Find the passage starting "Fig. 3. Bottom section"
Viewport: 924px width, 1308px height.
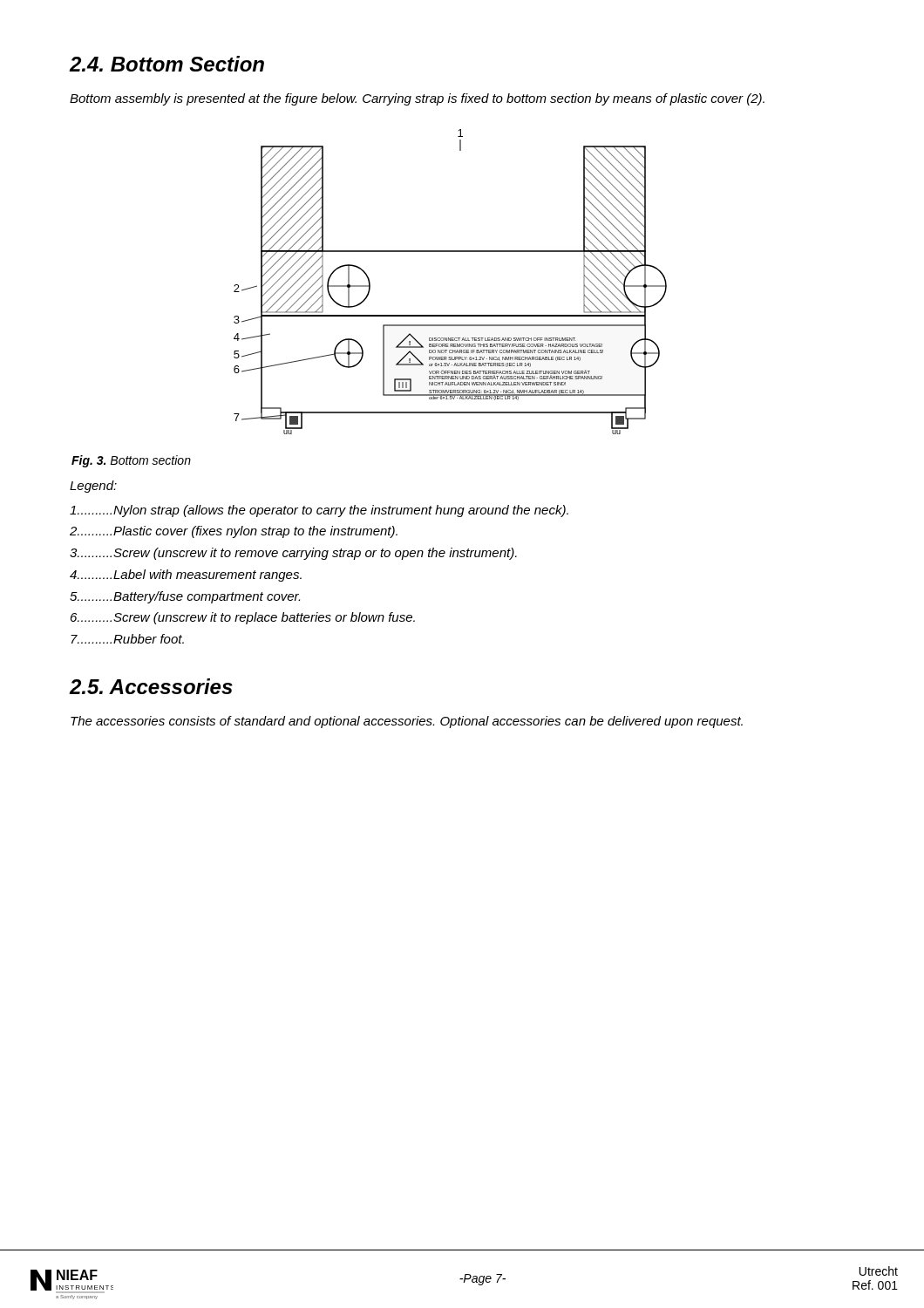pos(131,460)
